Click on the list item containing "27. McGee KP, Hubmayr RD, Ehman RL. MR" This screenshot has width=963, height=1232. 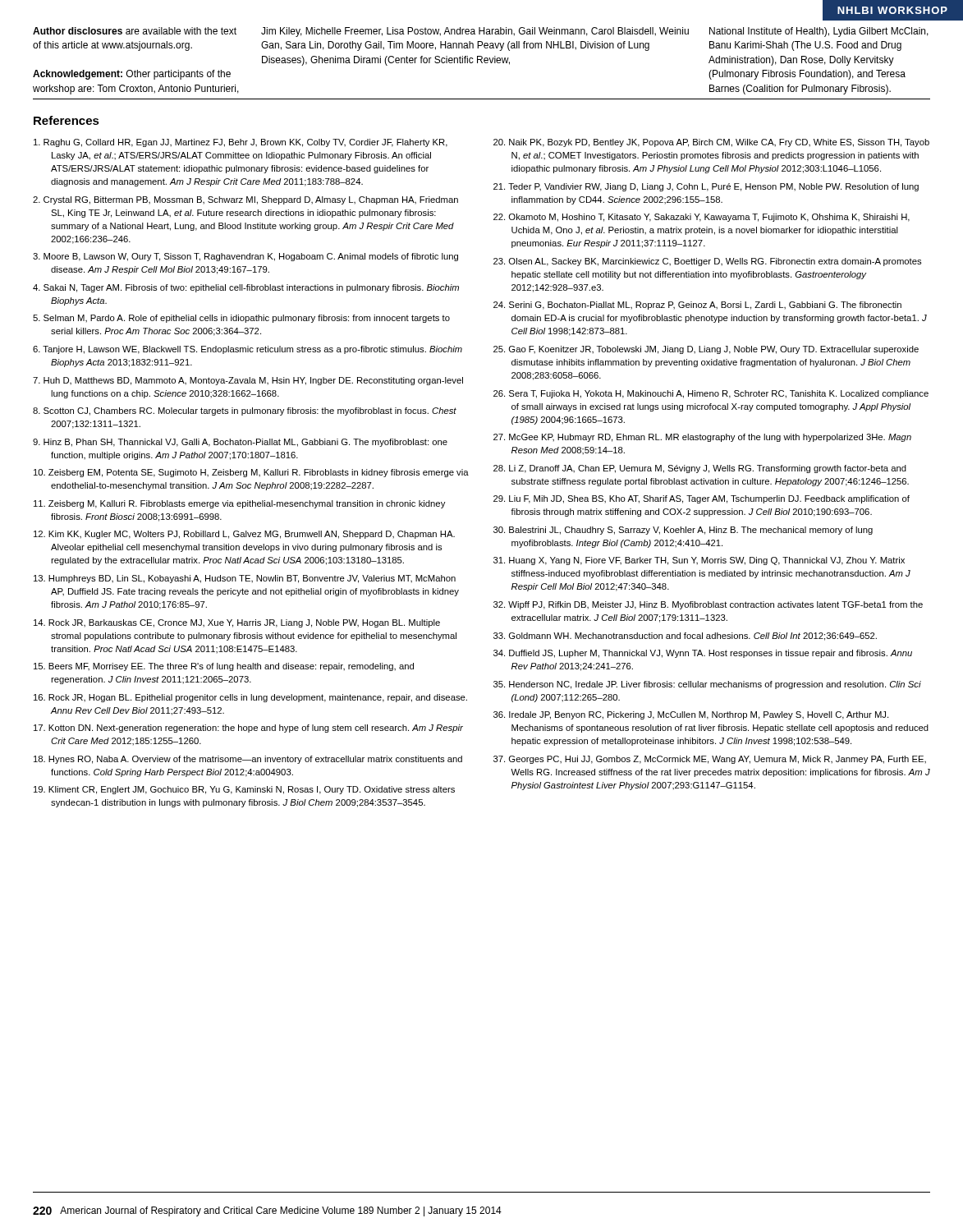[702, 444]
